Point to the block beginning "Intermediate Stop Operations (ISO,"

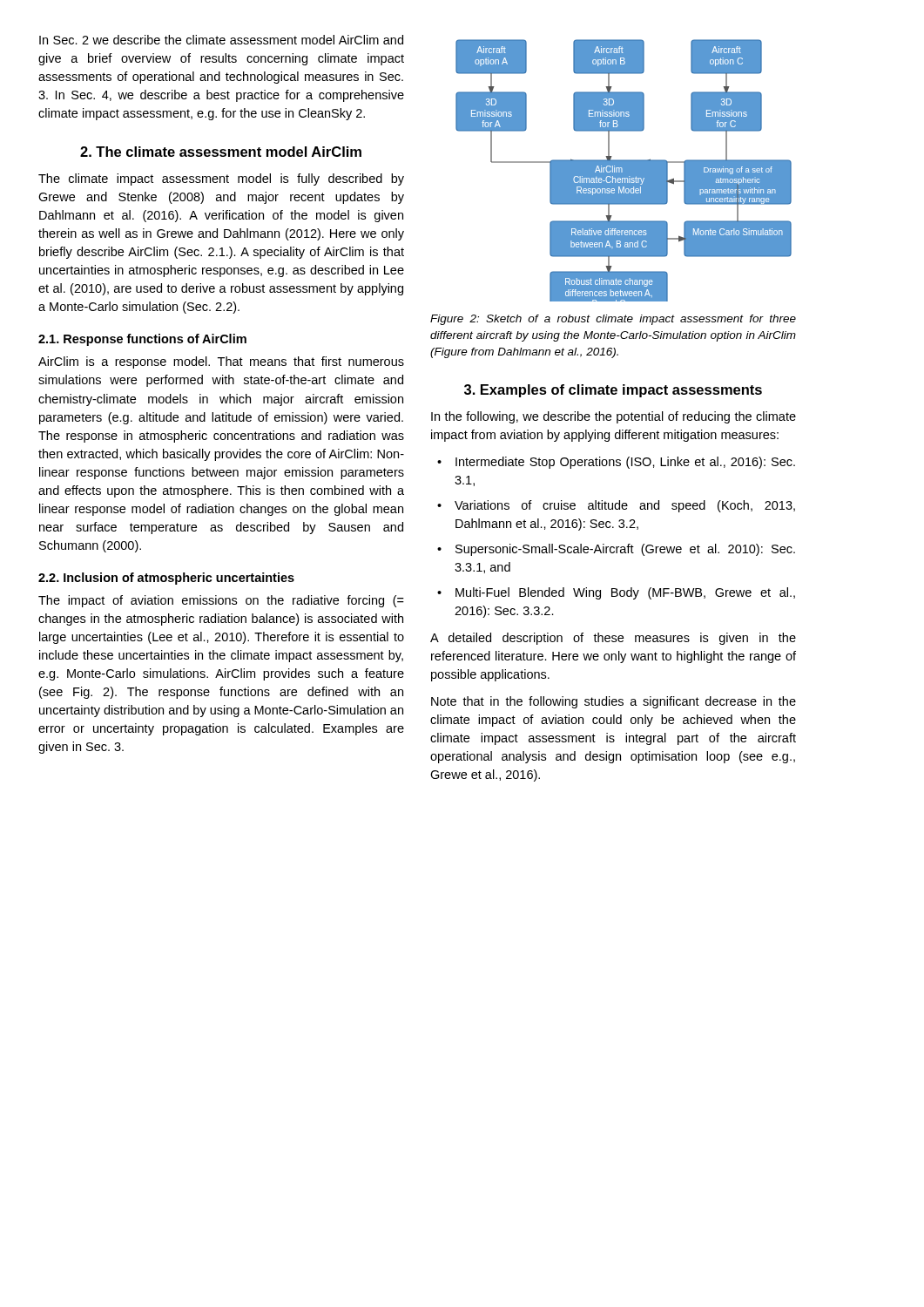click(613, 471)
